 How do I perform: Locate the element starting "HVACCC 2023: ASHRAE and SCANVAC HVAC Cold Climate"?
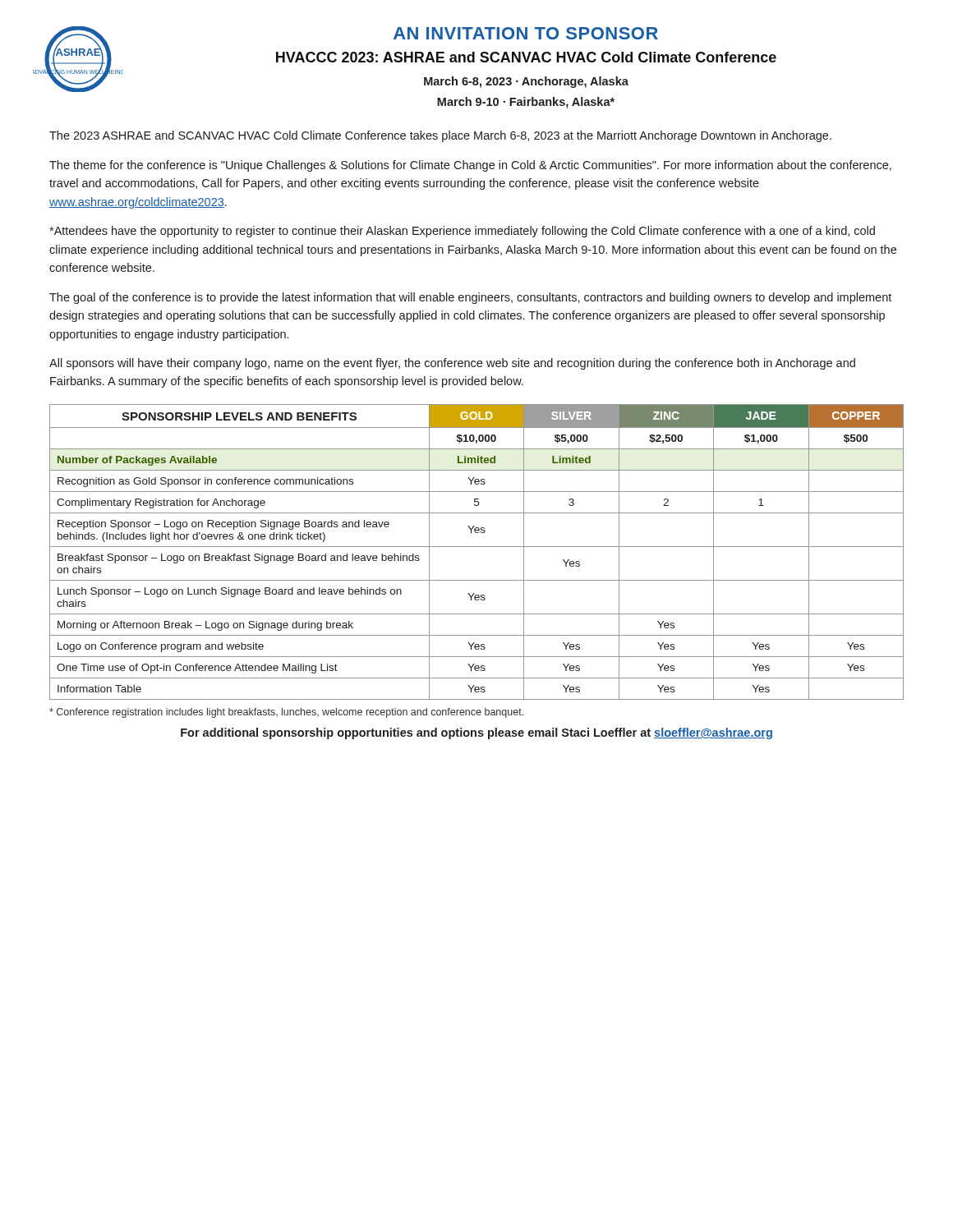coord(526,57)
